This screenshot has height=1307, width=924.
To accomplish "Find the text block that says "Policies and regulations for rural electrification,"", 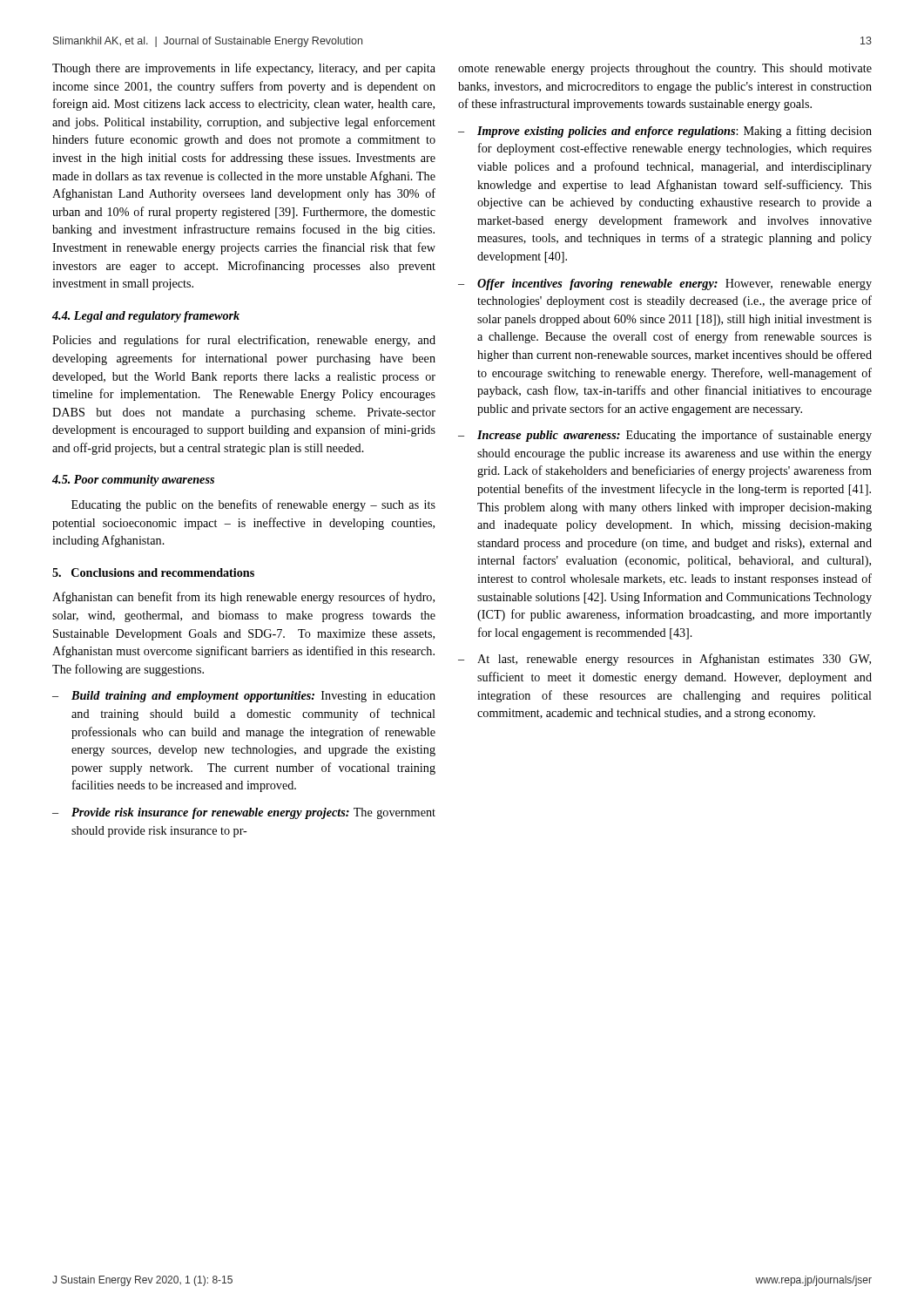I will coord(244,394).
